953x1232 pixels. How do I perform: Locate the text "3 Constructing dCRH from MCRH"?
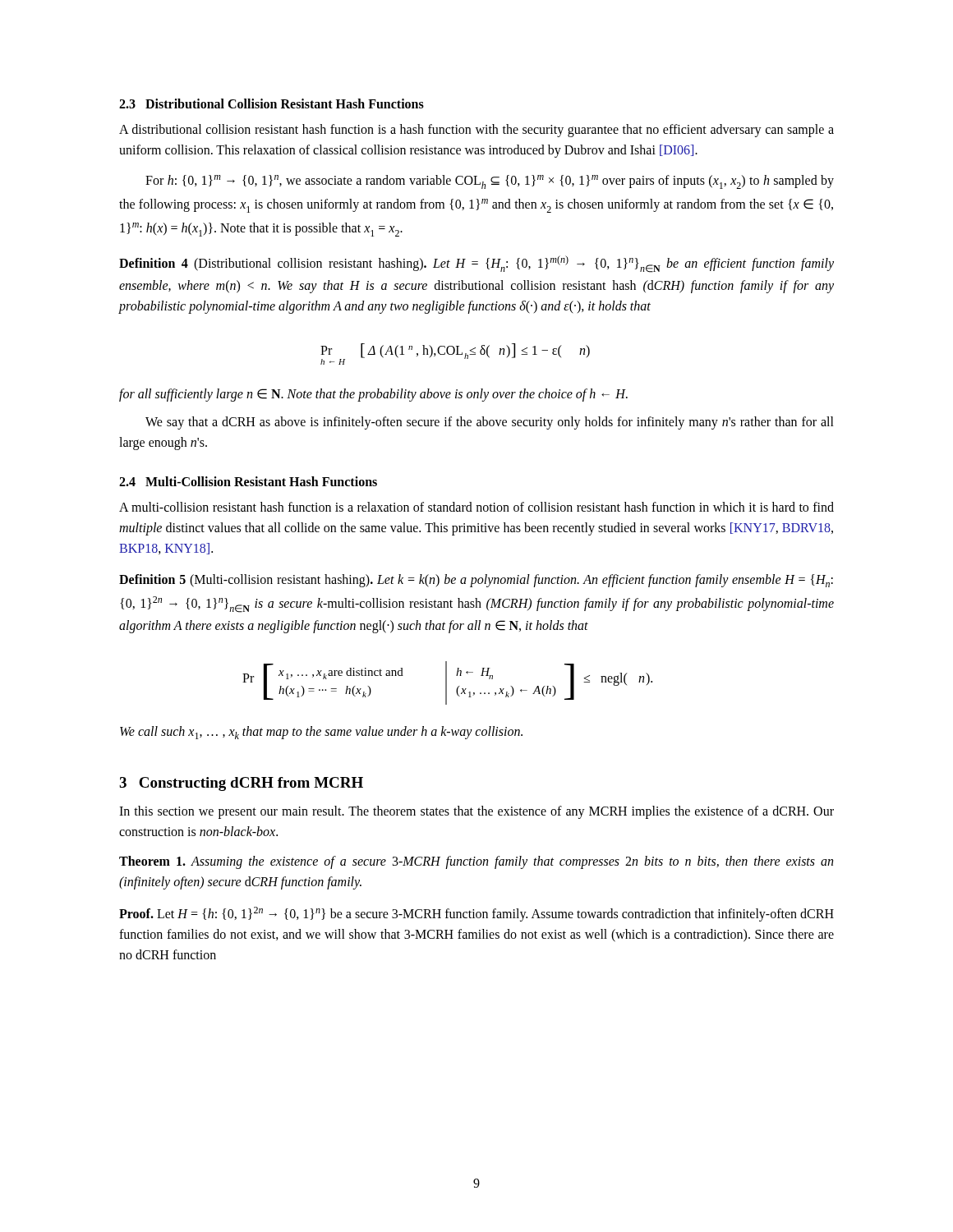(241, 782)
